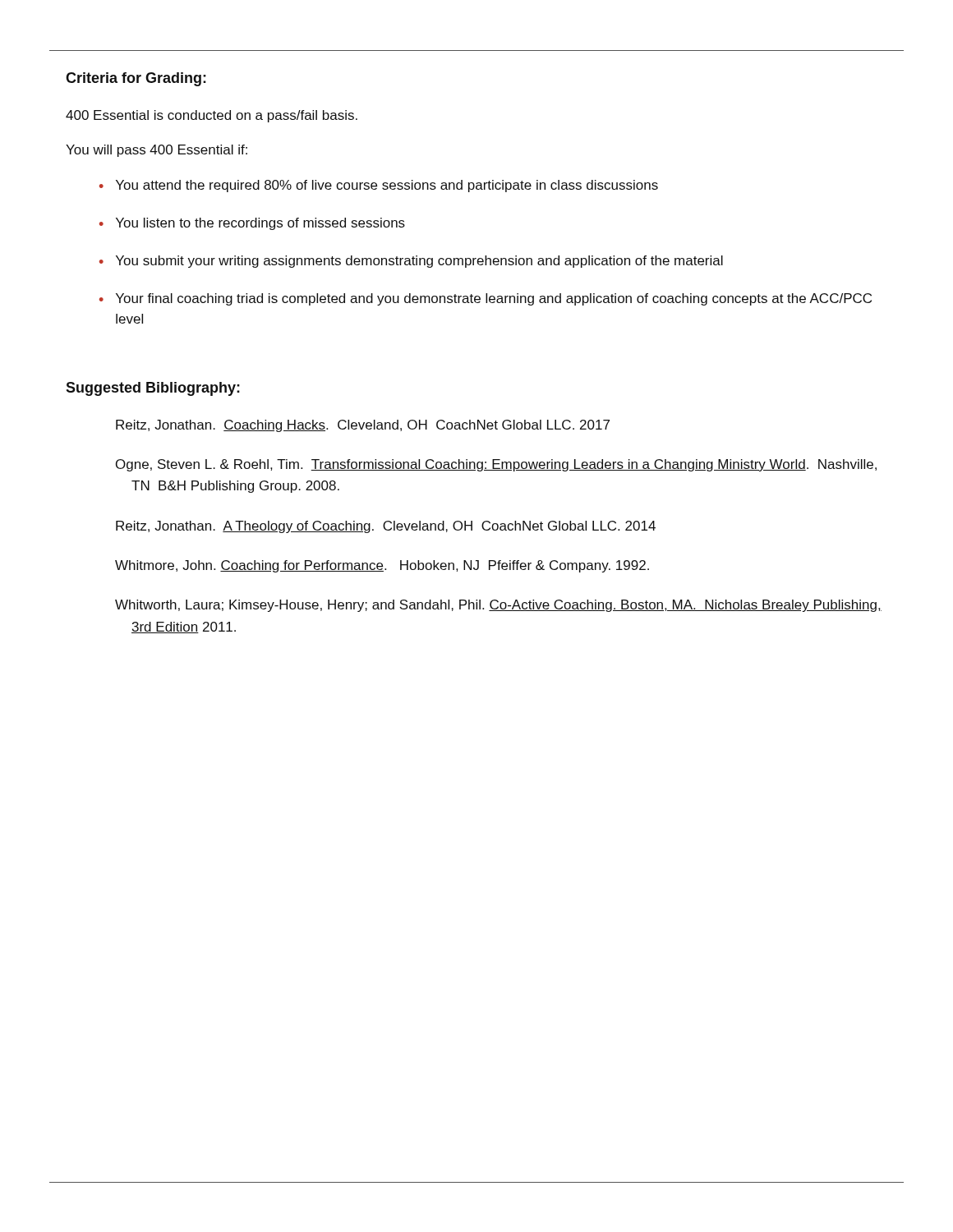Locate the section header that says "Suggested Bibliography:"
Image resolution: width=953 pixels, height=1232 pixels.
click(x=153, y=387)
